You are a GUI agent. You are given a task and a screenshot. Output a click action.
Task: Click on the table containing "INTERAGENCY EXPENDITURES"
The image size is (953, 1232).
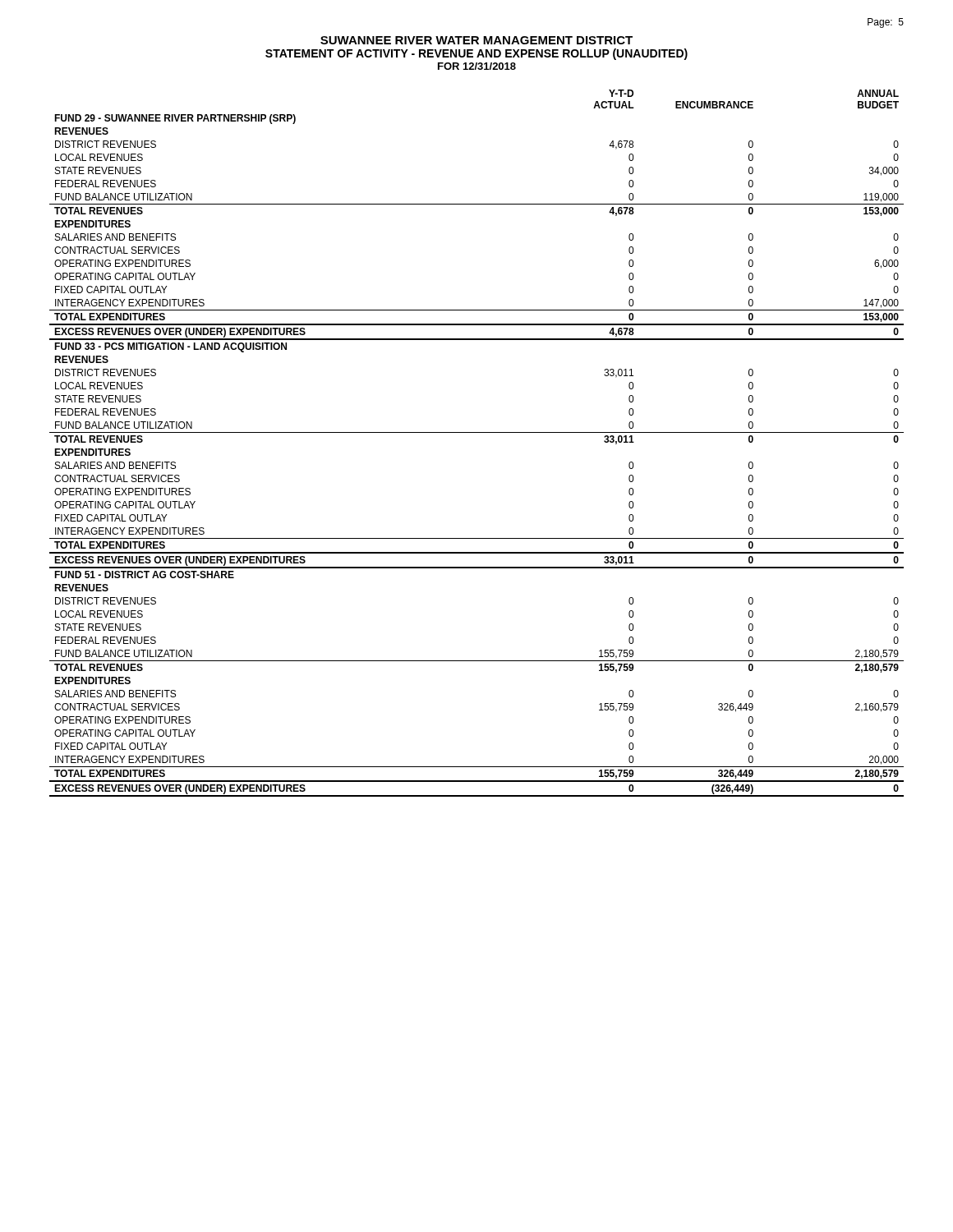(476, 442)
